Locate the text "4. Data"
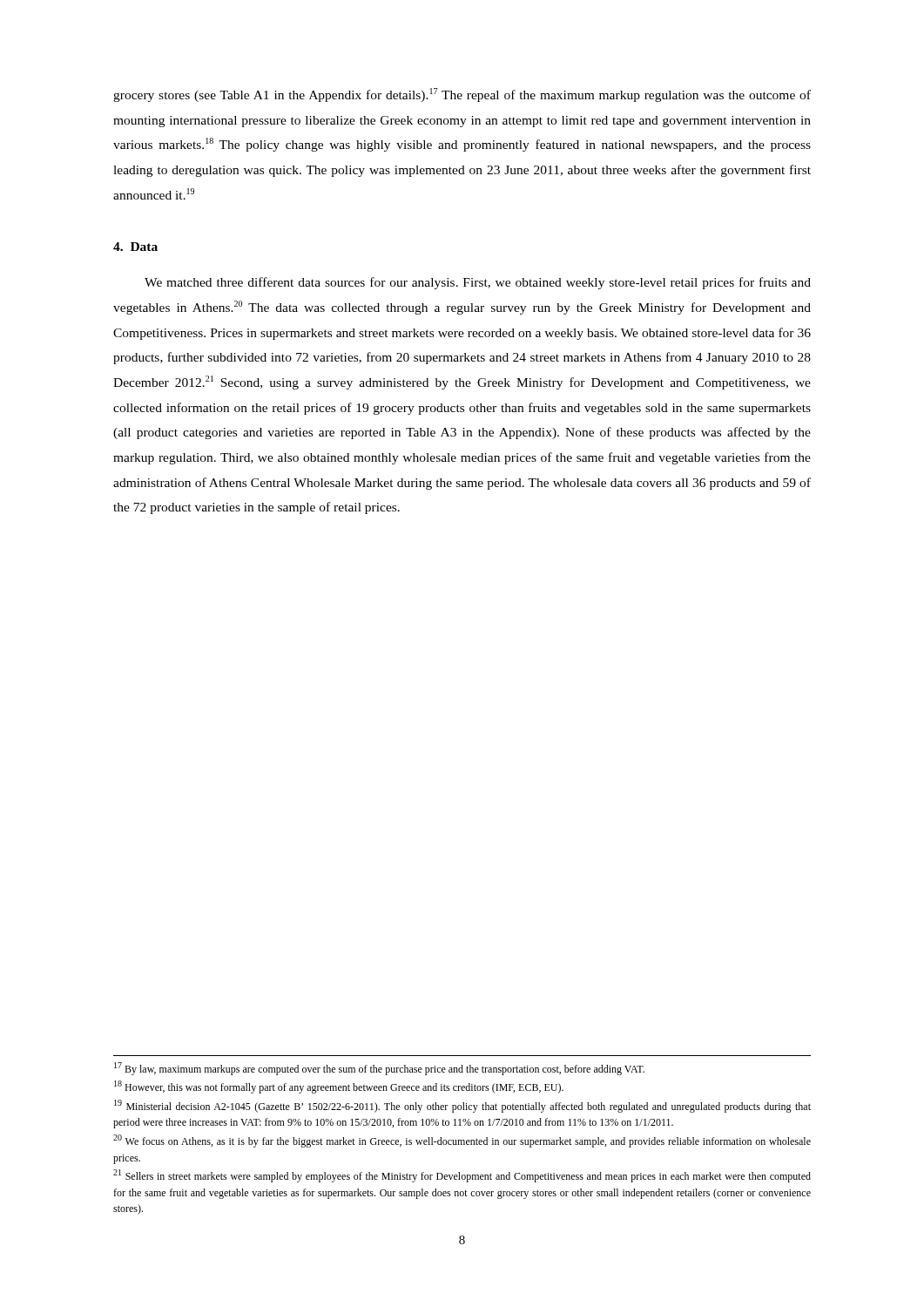This screenshot has width=924, height=1307. coord(136,246)
